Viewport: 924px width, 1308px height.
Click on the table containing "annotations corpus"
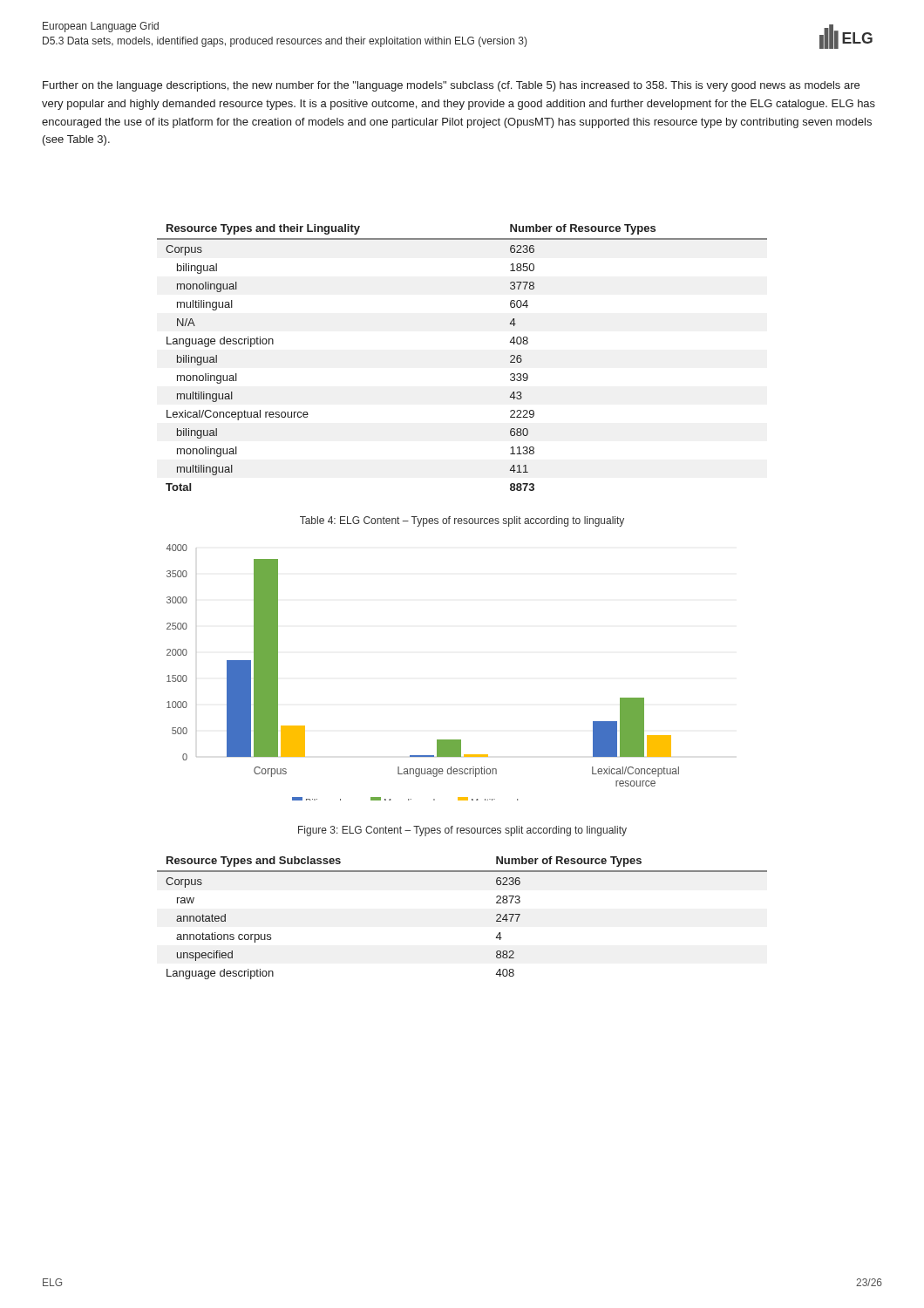click(462, 916)
